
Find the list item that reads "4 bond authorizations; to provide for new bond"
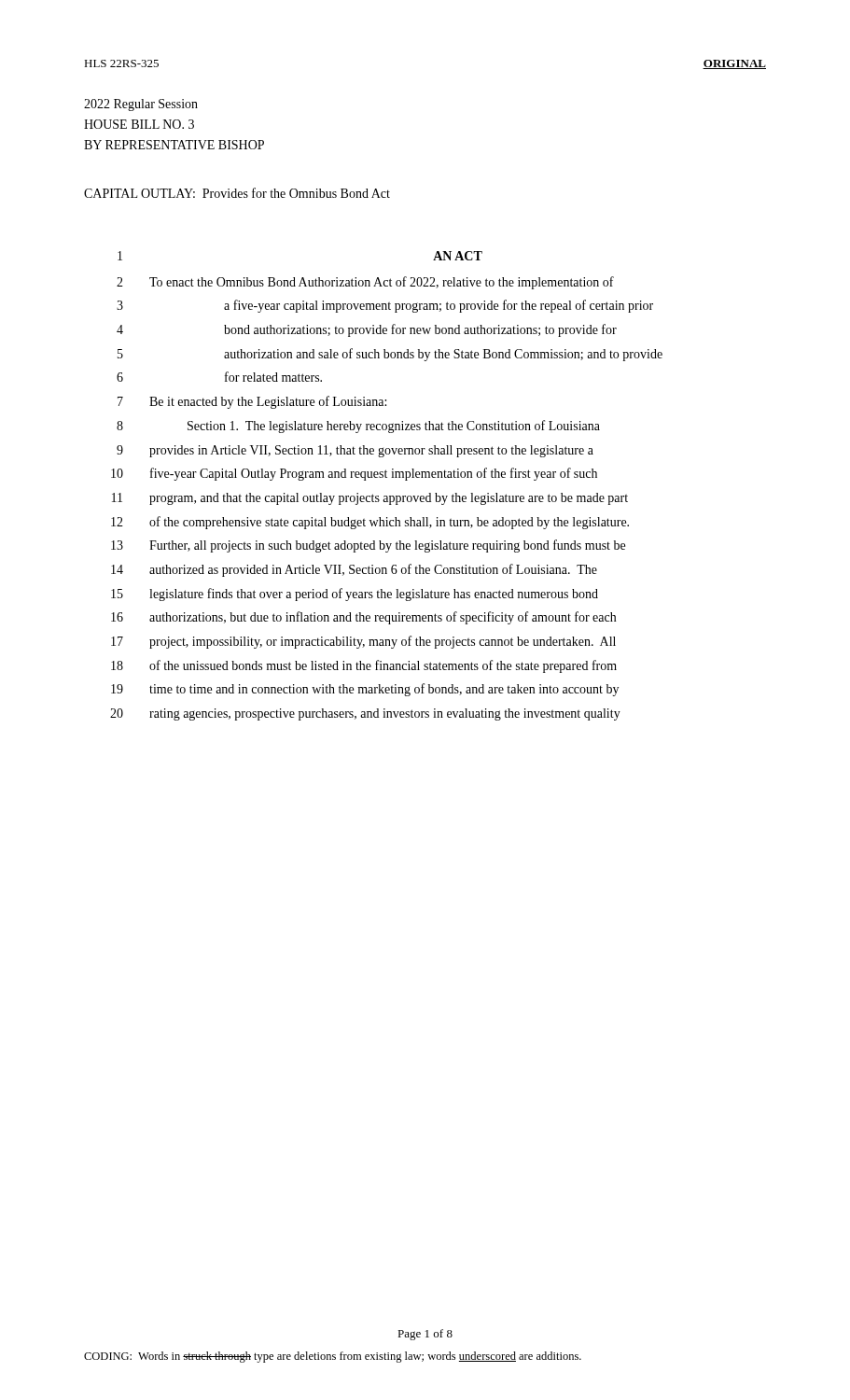(425, 330)
